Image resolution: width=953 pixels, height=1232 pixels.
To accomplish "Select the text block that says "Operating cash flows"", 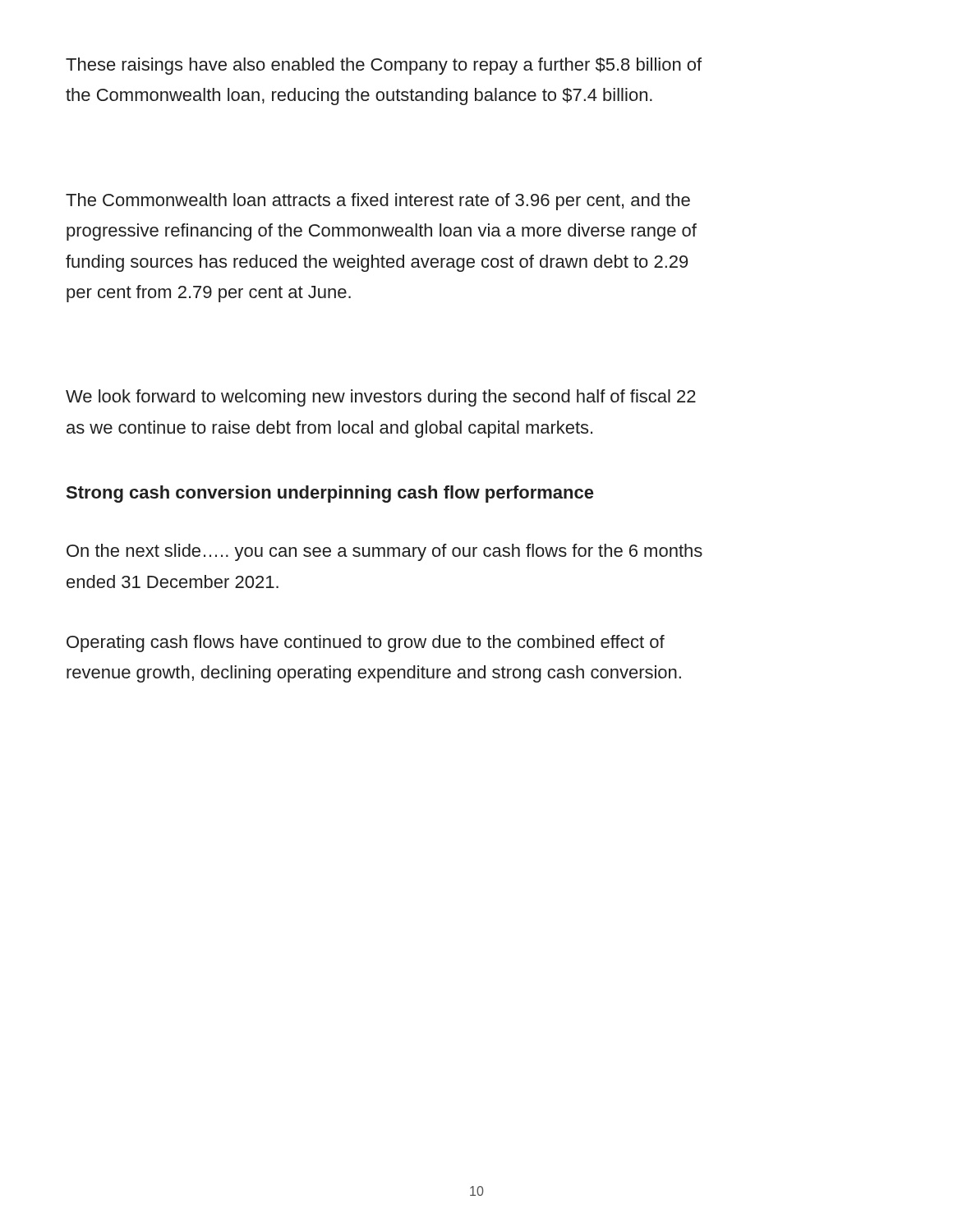I will [374, 657].
